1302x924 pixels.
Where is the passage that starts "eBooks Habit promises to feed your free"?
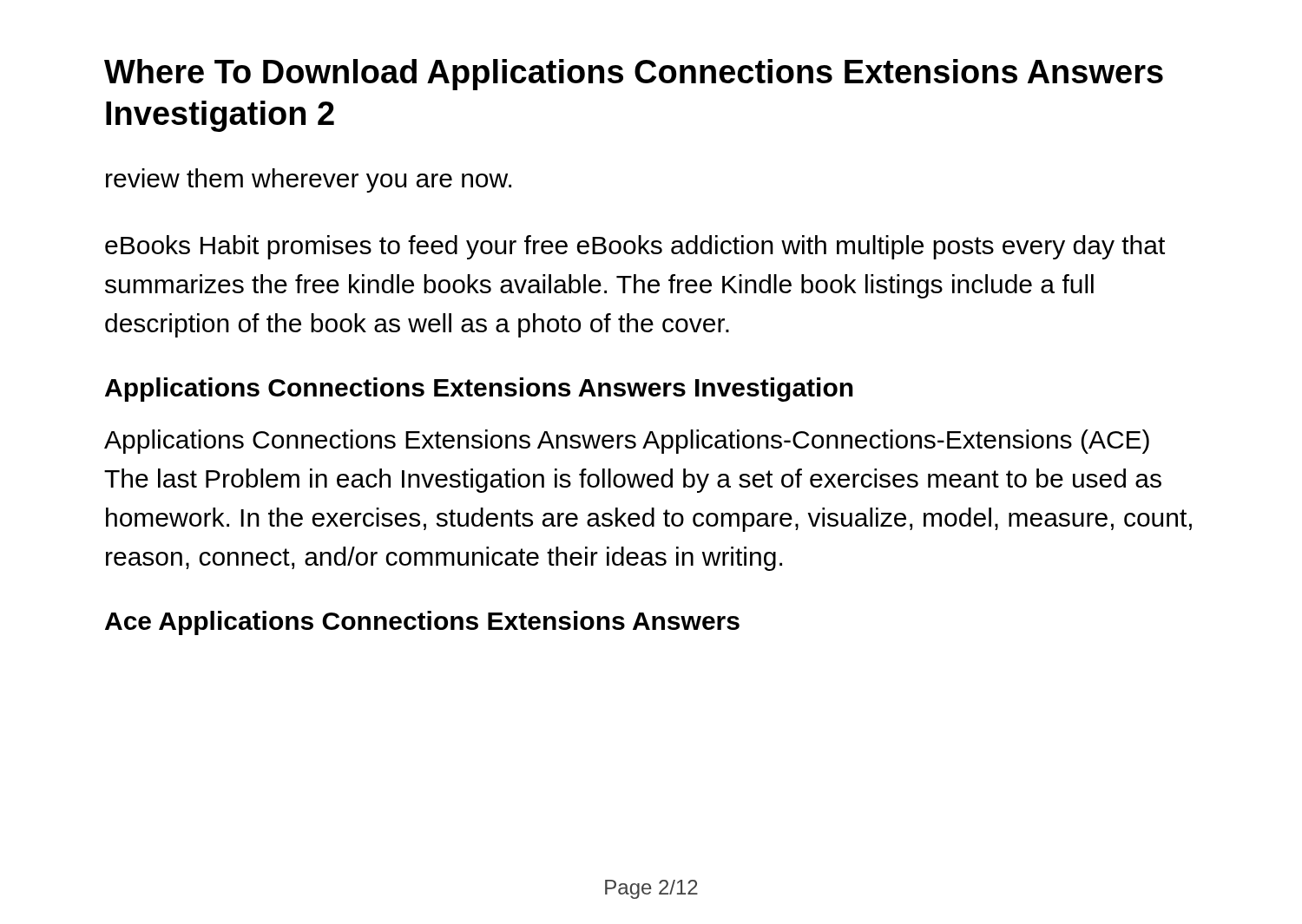(x=635, y=284)
